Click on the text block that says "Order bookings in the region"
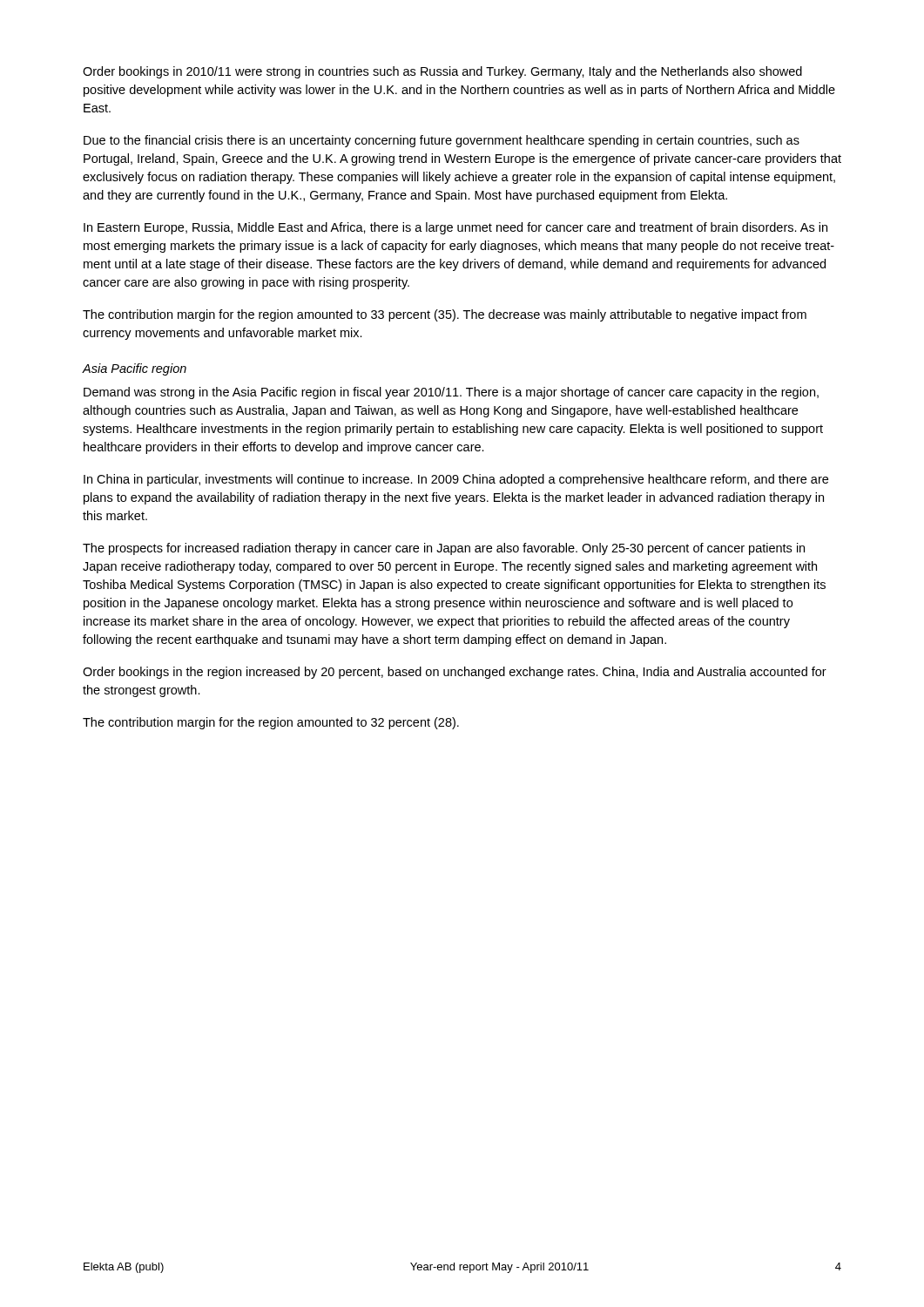The width and height of the screenshot is (924, 1307). point(454,681)
